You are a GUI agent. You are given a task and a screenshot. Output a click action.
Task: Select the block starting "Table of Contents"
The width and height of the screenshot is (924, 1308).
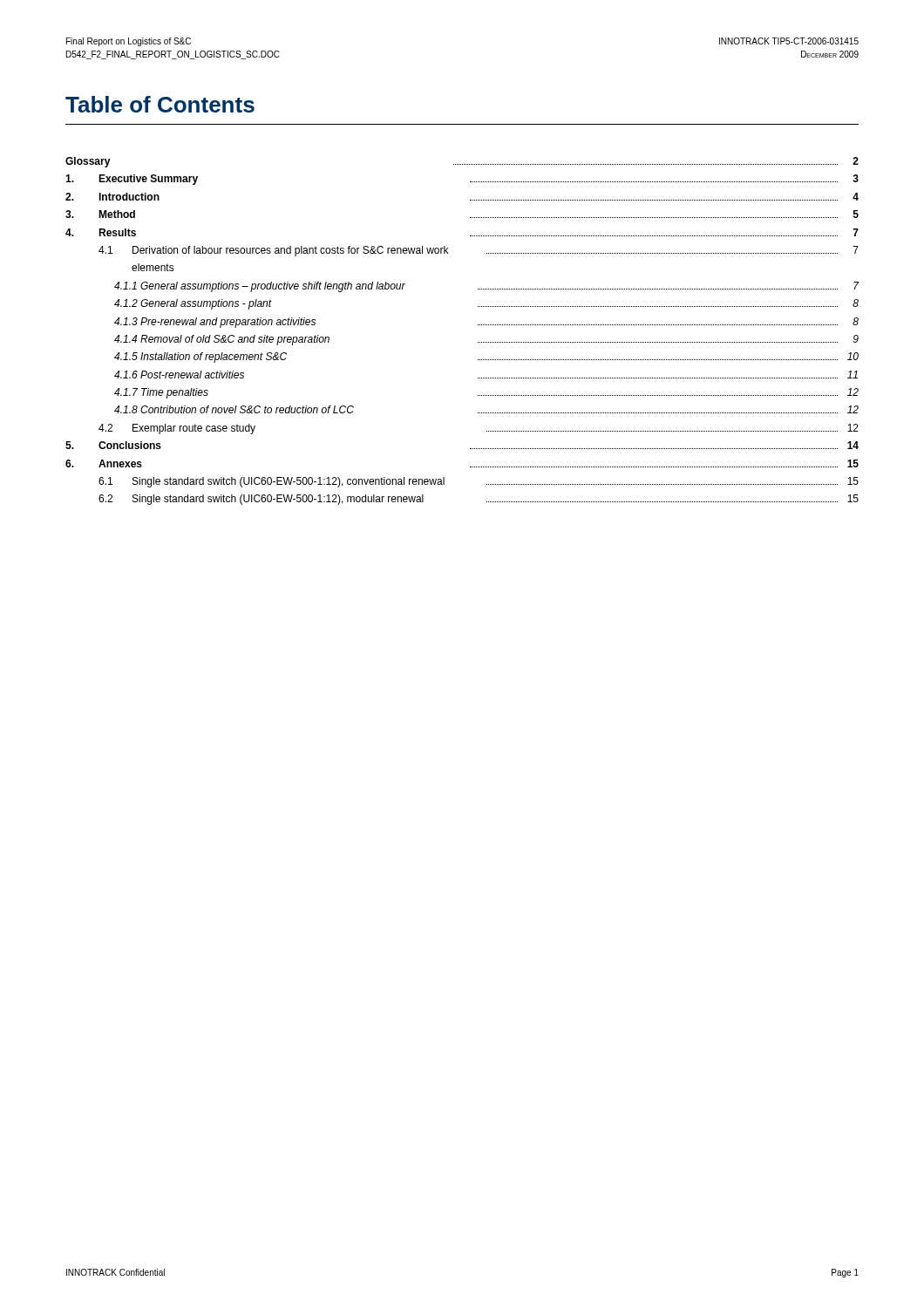tap(160, 104)
